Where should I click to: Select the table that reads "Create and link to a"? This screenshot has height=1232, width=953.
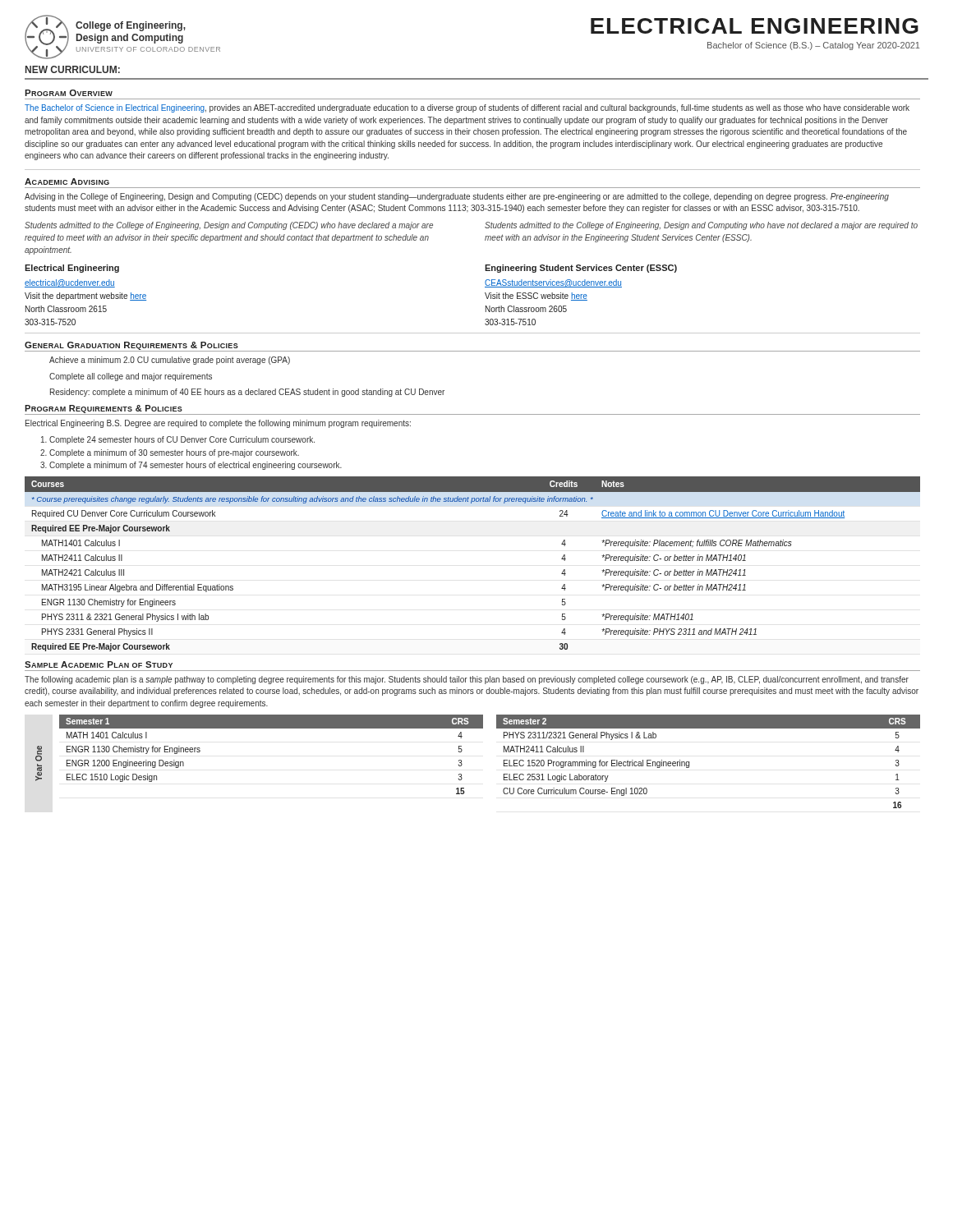coord(472,565)
